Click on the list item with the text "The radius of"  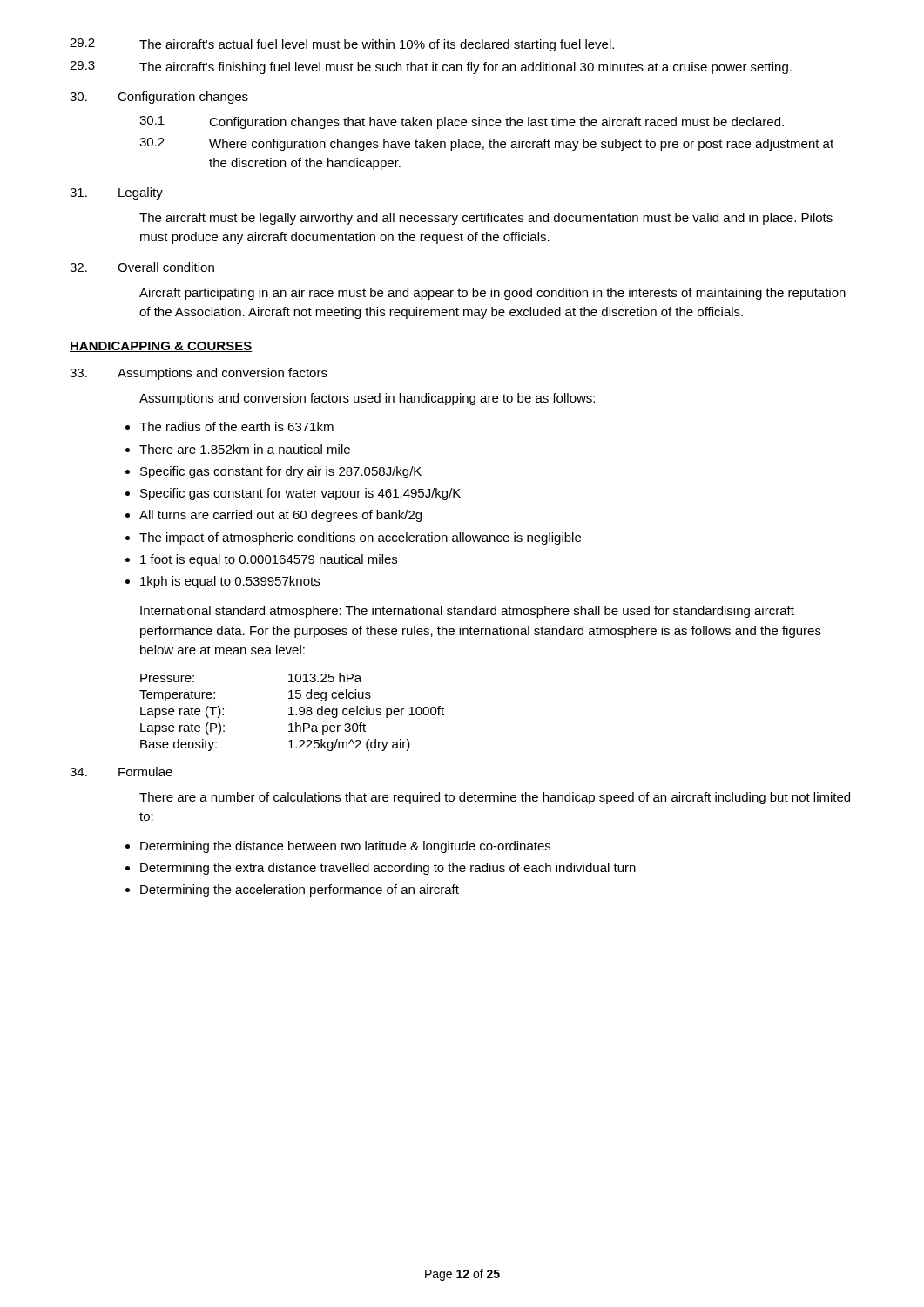click(237, 427)
